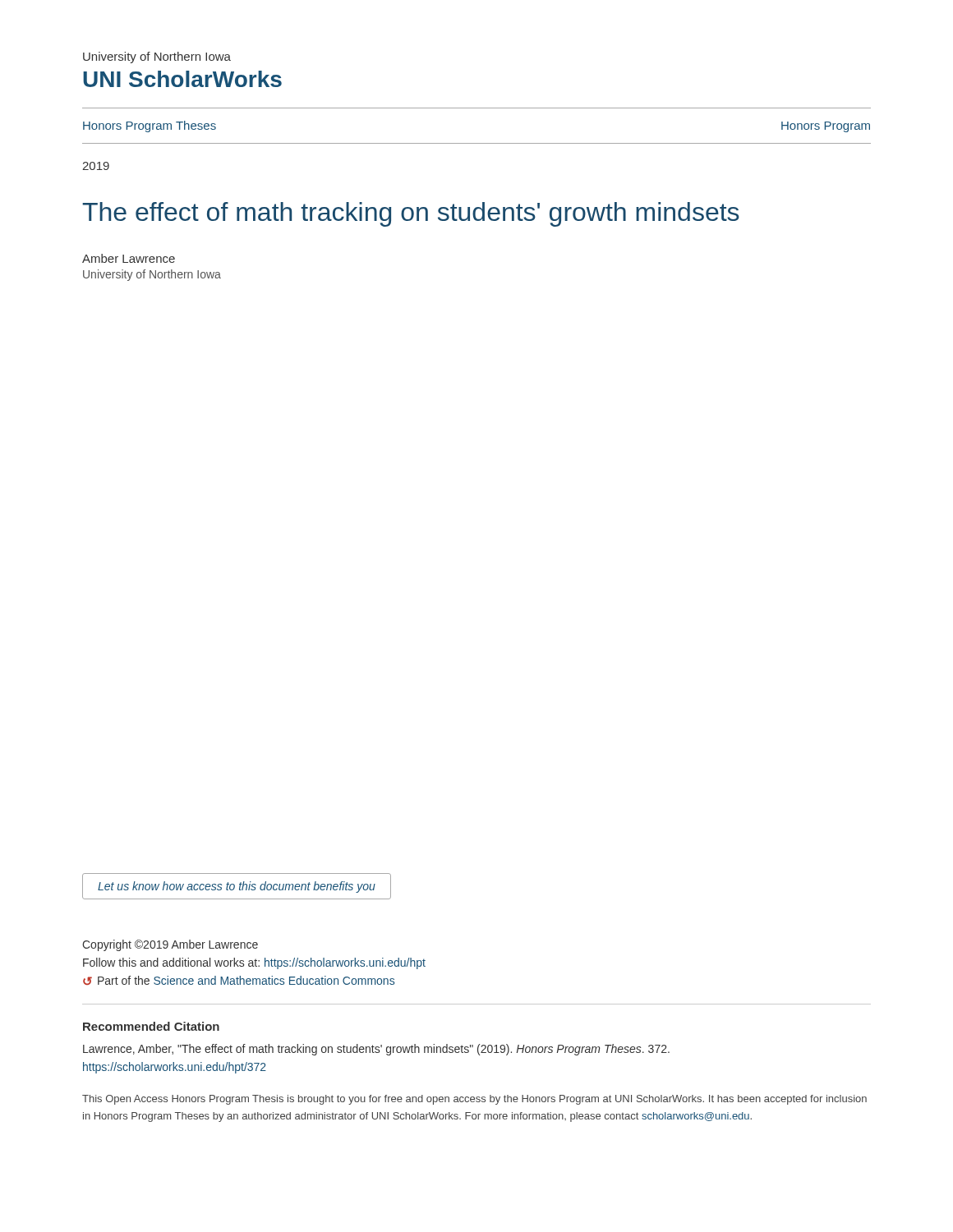Image resolution: width=953 pixels, height=1232 pixels.
Task: Click on the text block starting "Recommended Citation"
Action: coord(151,1026)
